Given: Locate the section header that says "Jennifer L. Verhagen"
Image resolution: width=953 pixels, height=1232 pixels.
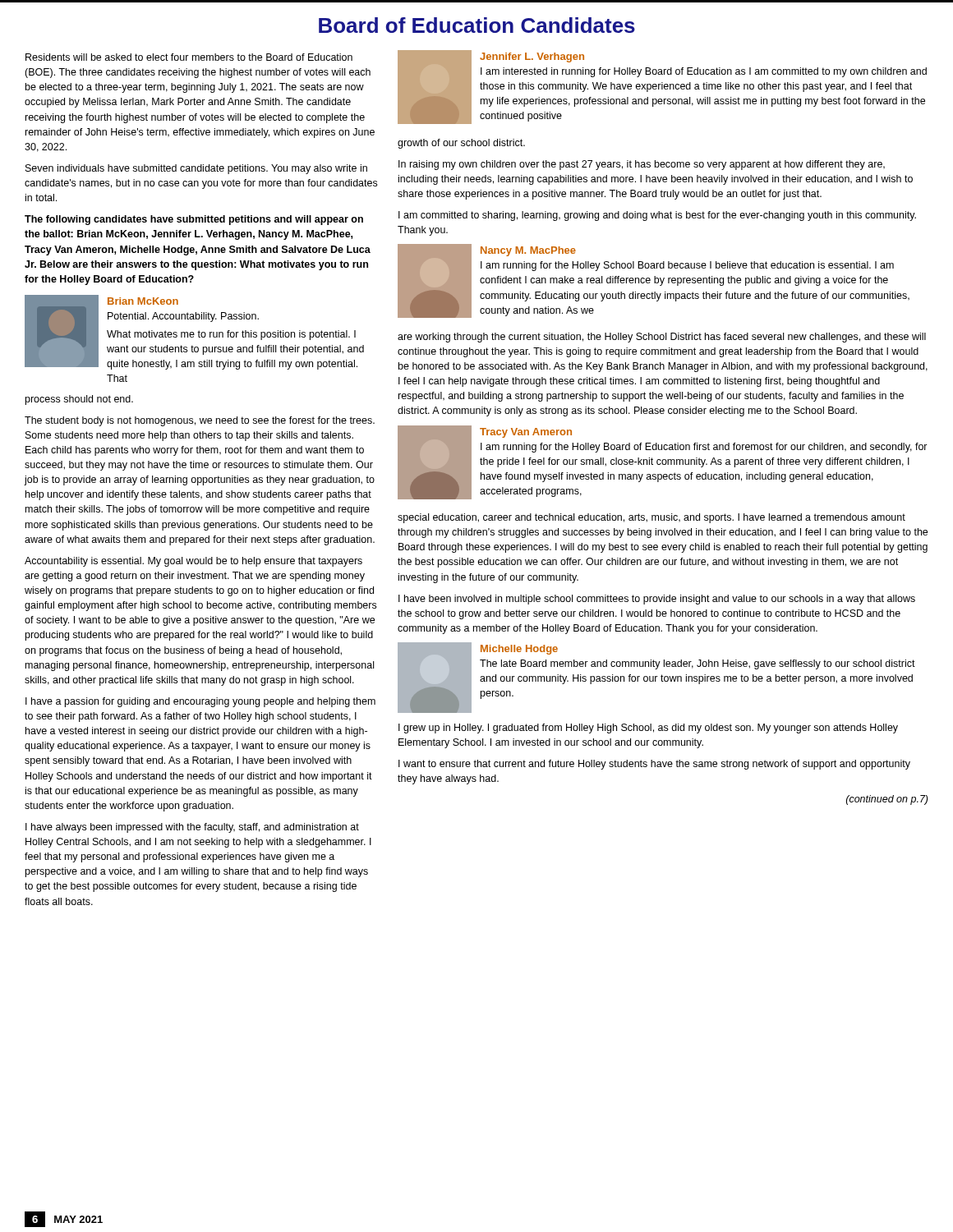Looking at the screenshot, I should pyautogui.click(x=532, y=56).
